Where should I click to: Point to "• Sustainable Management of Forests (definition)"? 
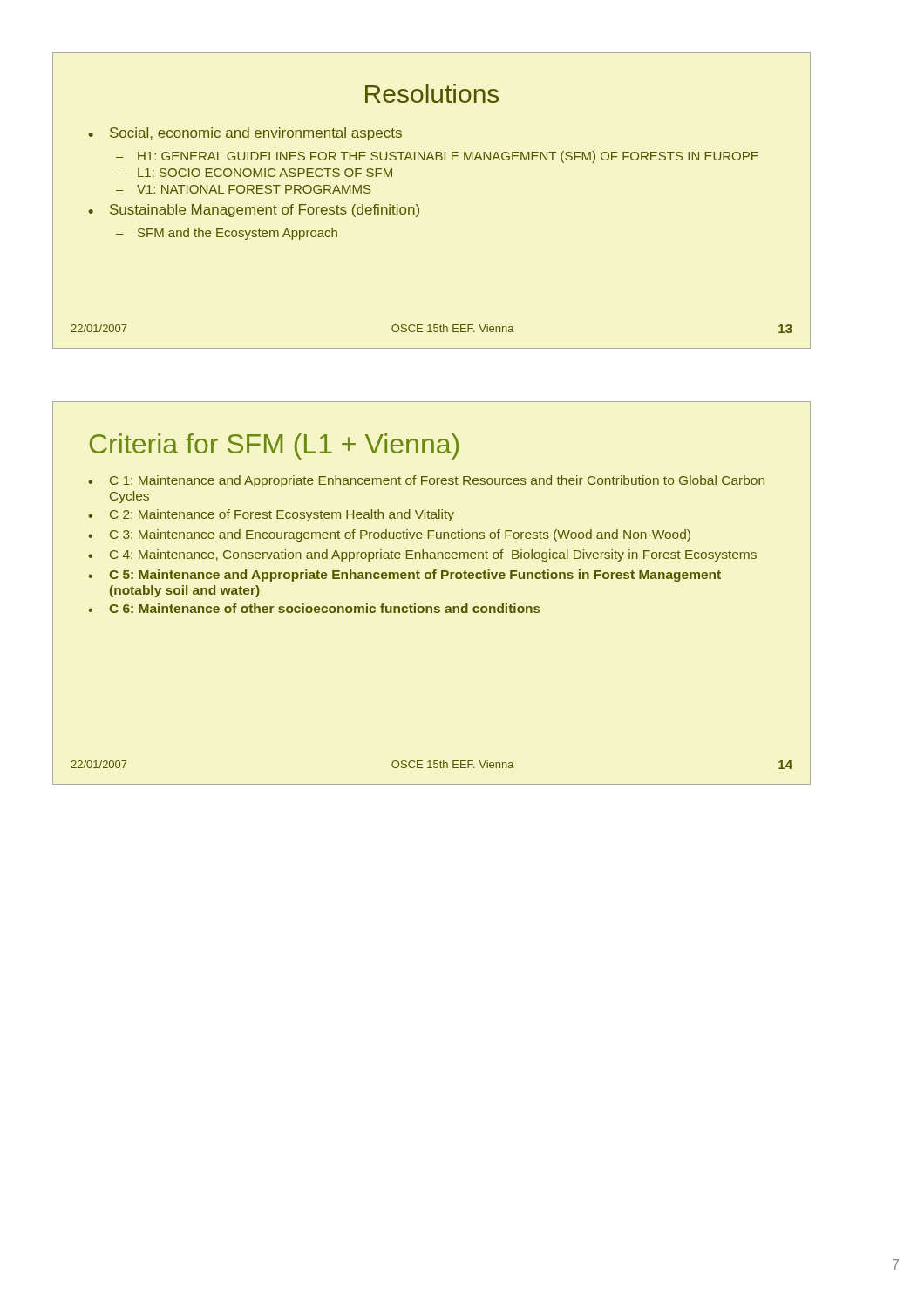[254, 211]
